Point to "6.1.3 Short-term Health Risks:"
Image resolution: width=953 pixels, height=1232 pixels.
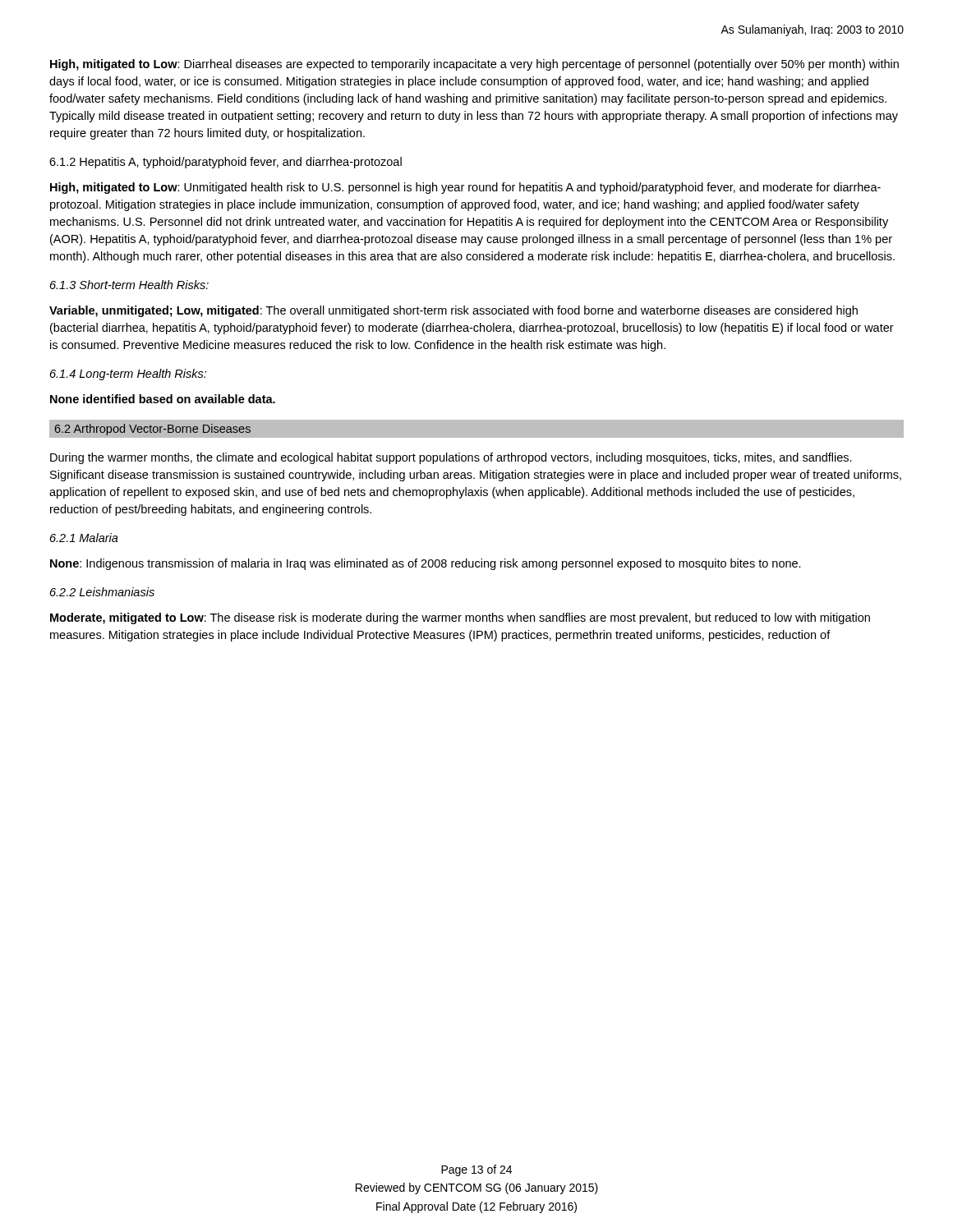pyautogui.click(x=129, y=285)
